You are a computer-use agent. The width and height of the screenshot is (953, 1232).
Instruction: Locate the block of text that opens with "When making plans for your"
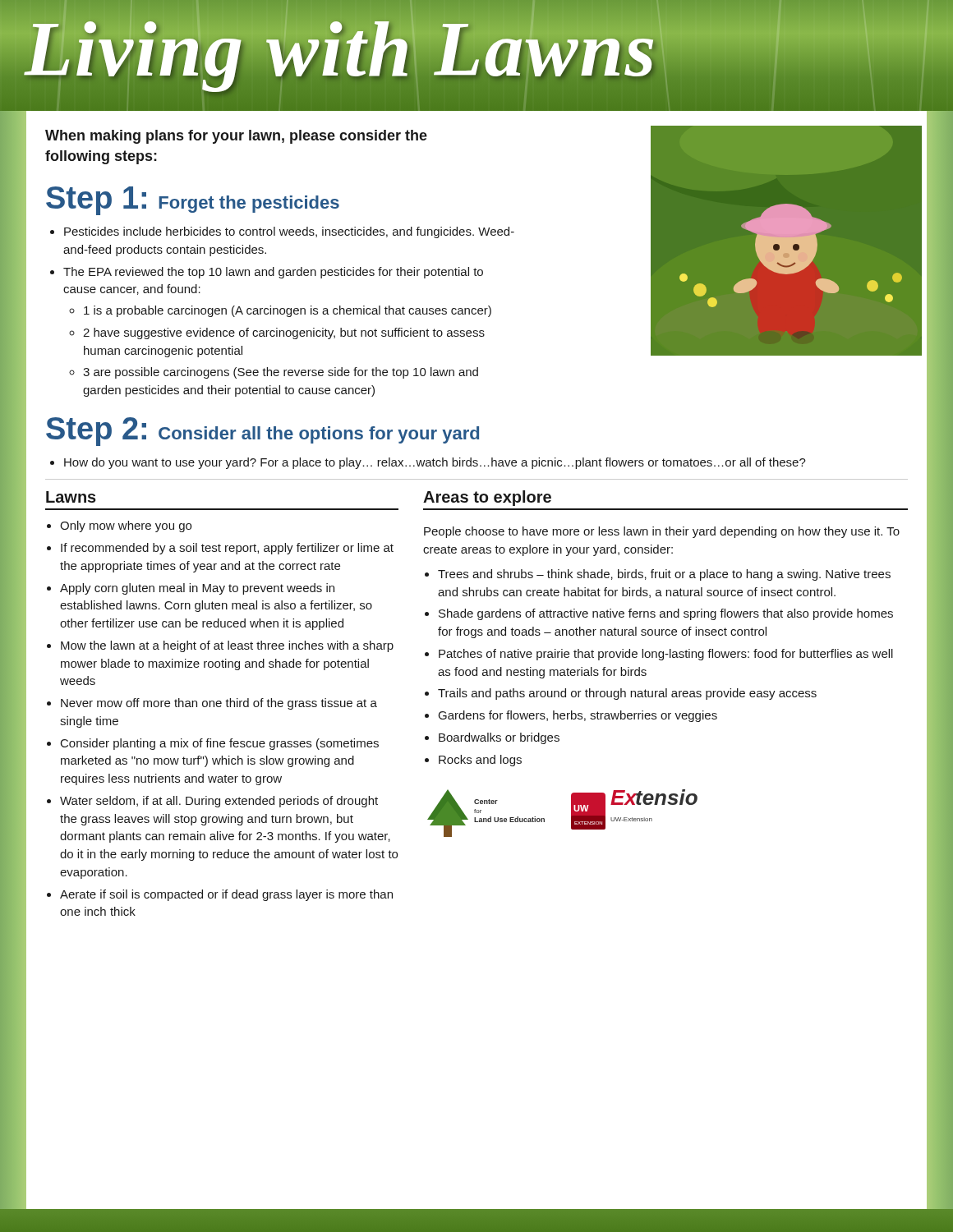pos(236,146)
